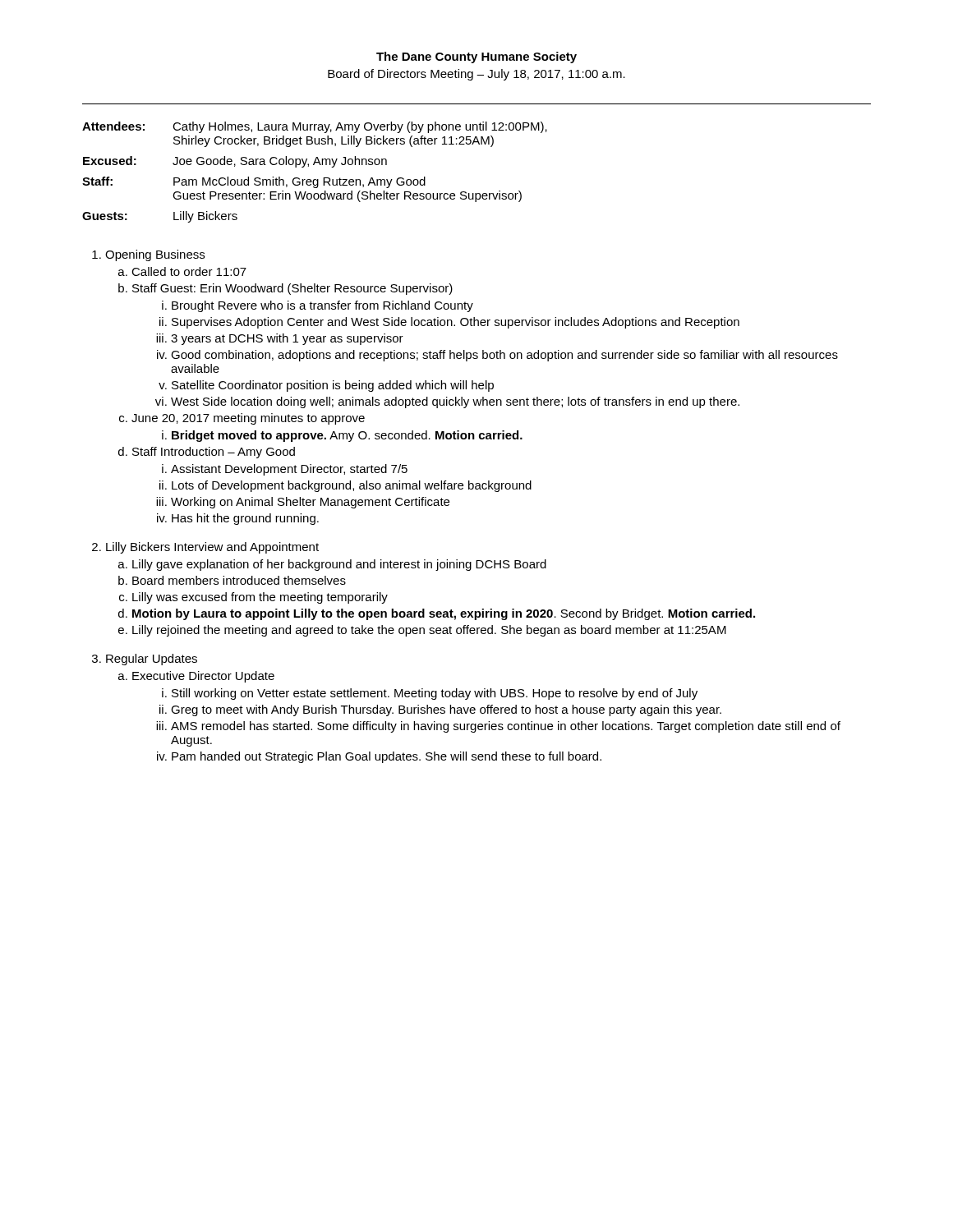This screenshot has height=1232, width=953.
Task: Locate the block of text that opens with "June 20, 2017 meeting minutes"
Action: coord(501,426)
